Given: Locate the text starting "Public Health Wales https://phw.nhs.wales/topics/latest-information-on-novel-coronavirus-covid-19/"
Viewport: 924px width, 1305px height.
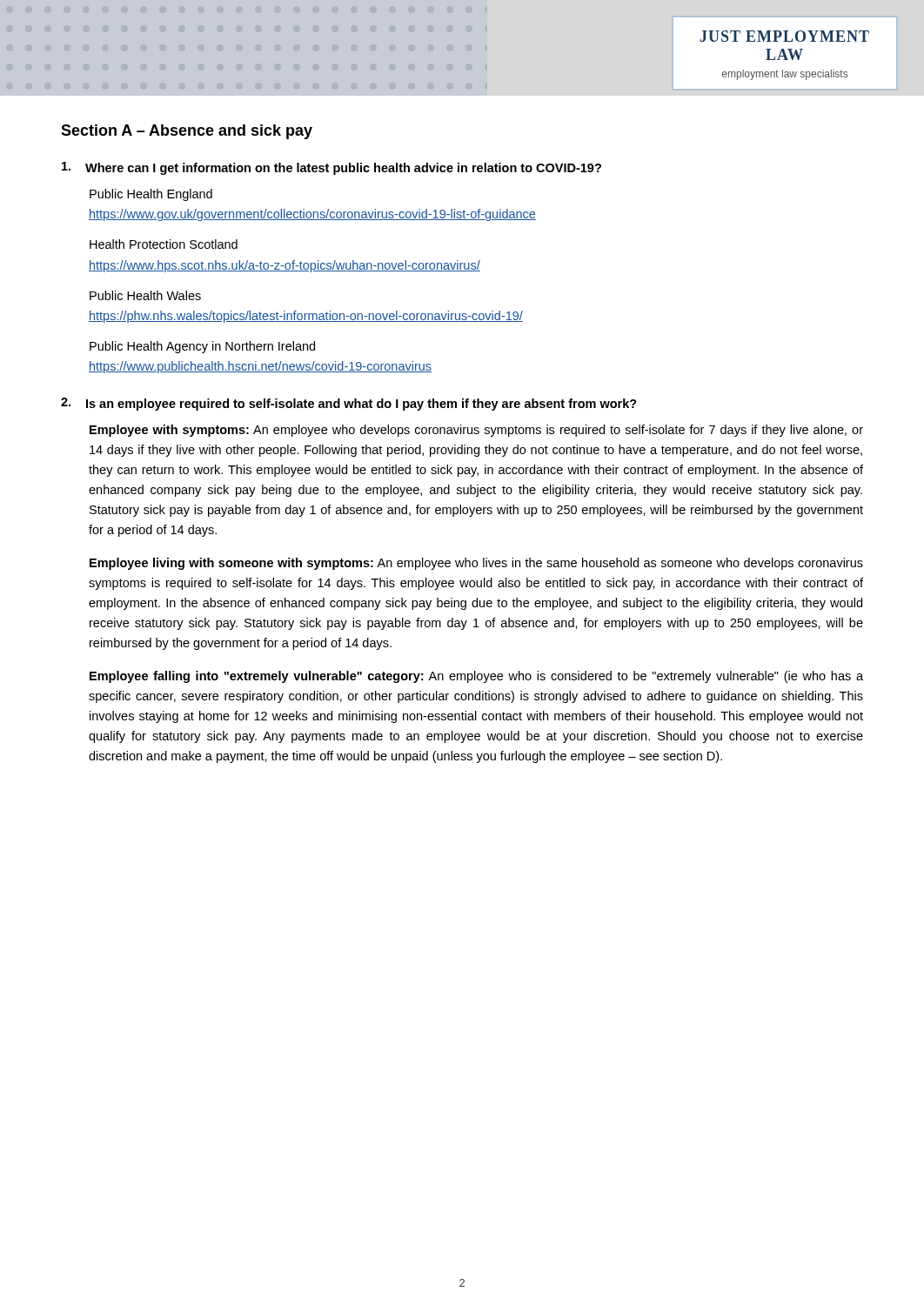Looking at the screenshot, I should click(x=306, y=306).
